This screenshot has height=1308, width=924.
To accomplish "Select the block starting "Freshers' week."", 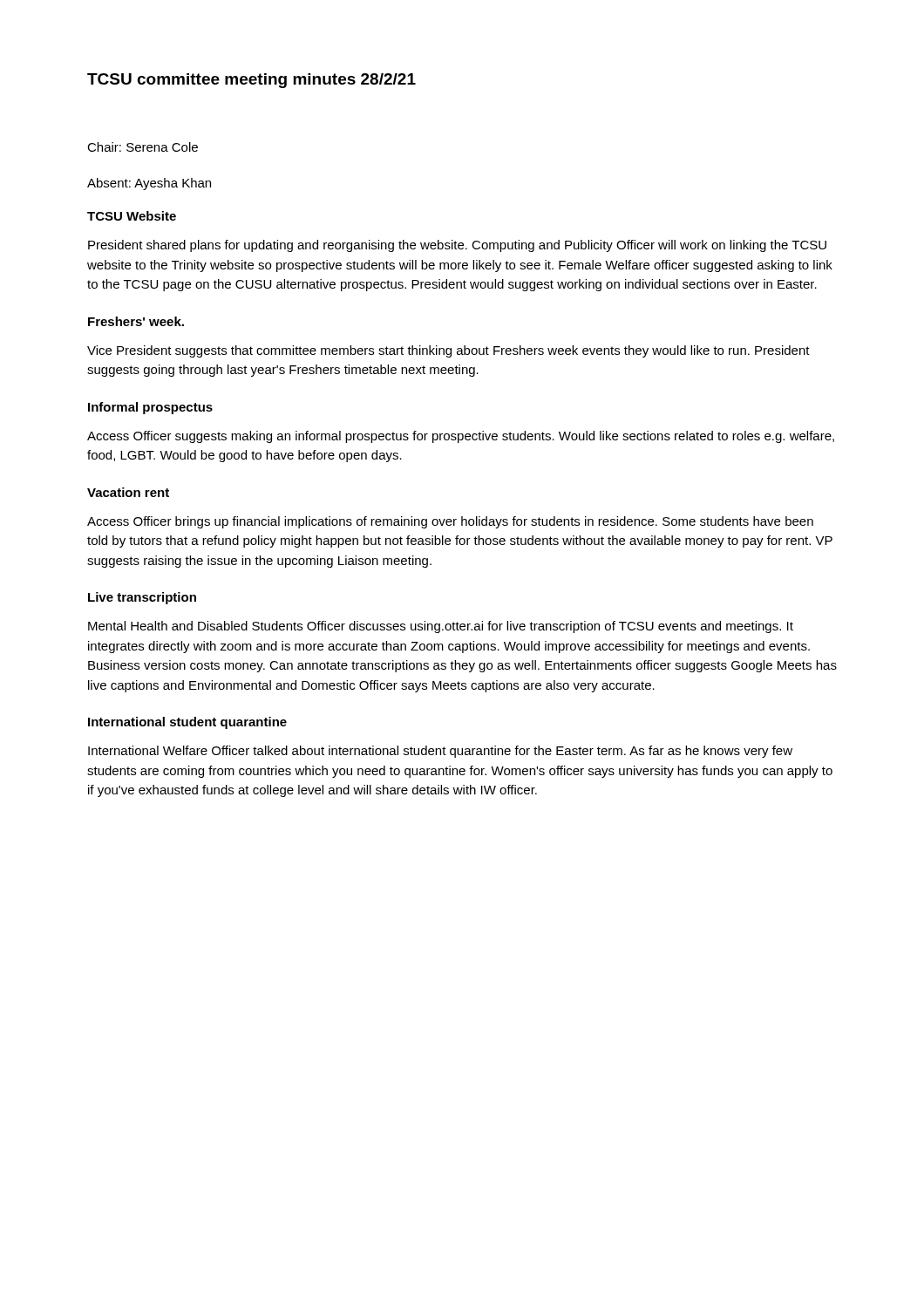I will (136, 321).
